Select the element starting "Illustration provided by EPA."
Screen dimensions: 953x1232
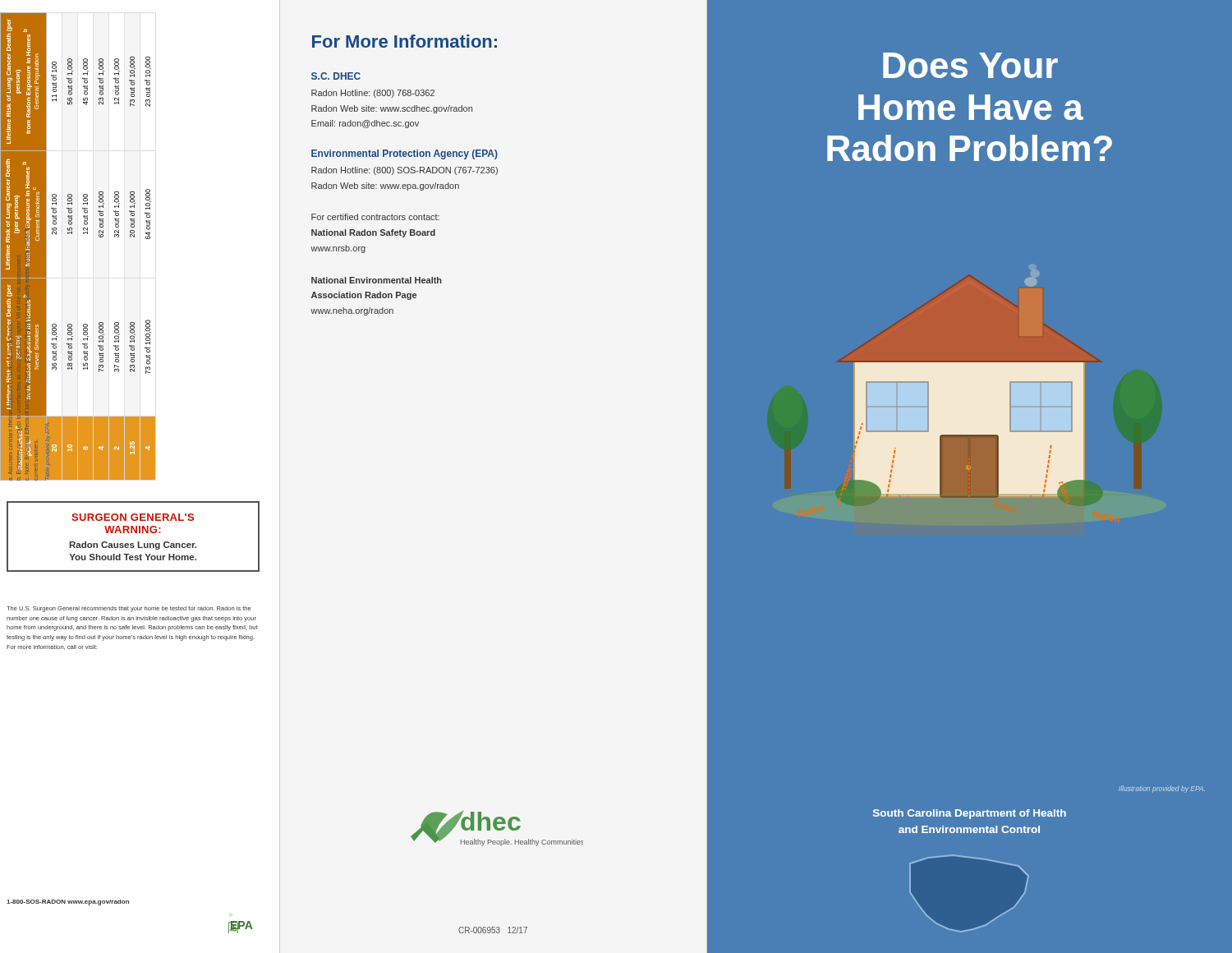point(1162,789)
